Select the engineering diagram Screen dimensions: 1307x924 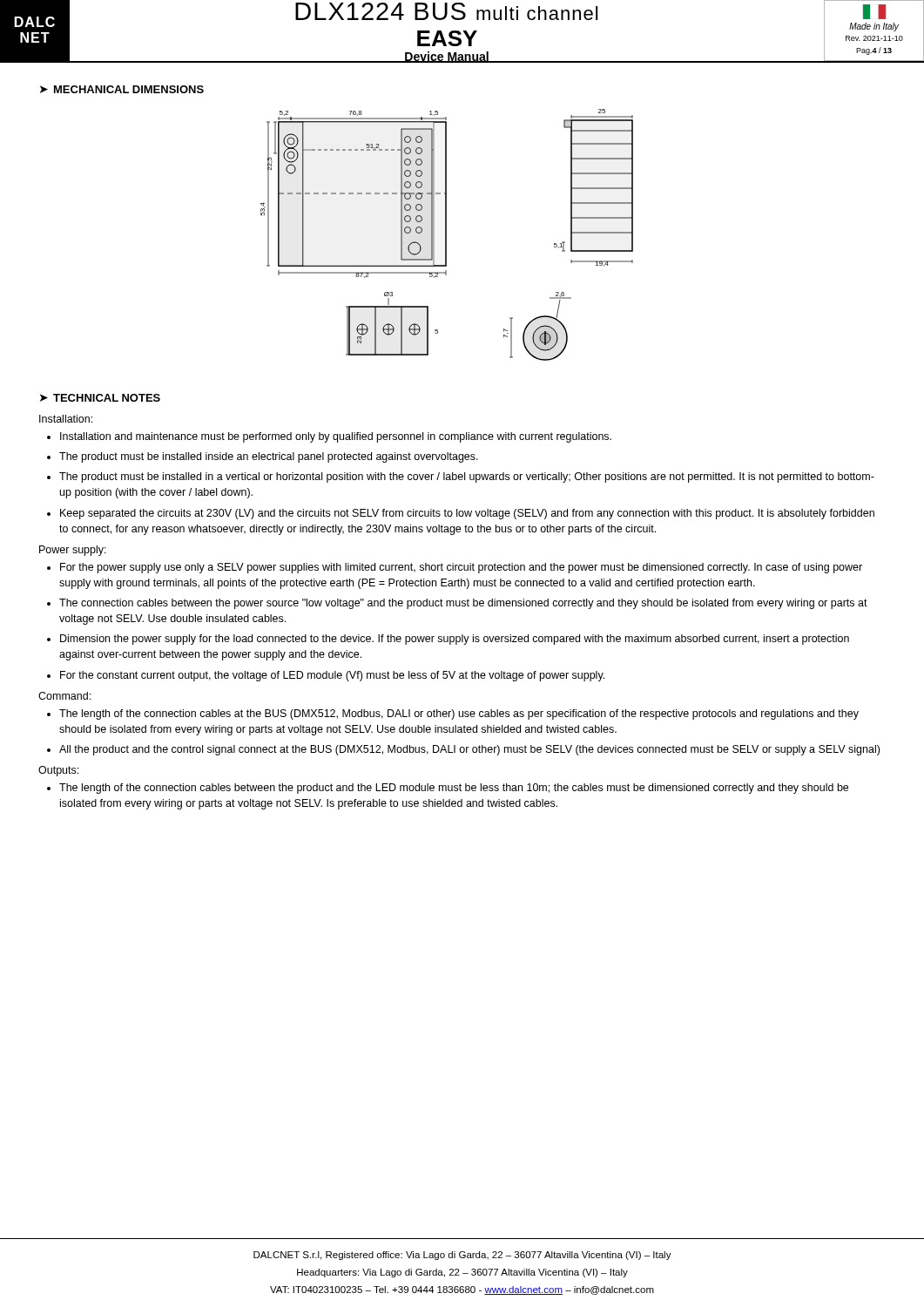coord(462,192)
